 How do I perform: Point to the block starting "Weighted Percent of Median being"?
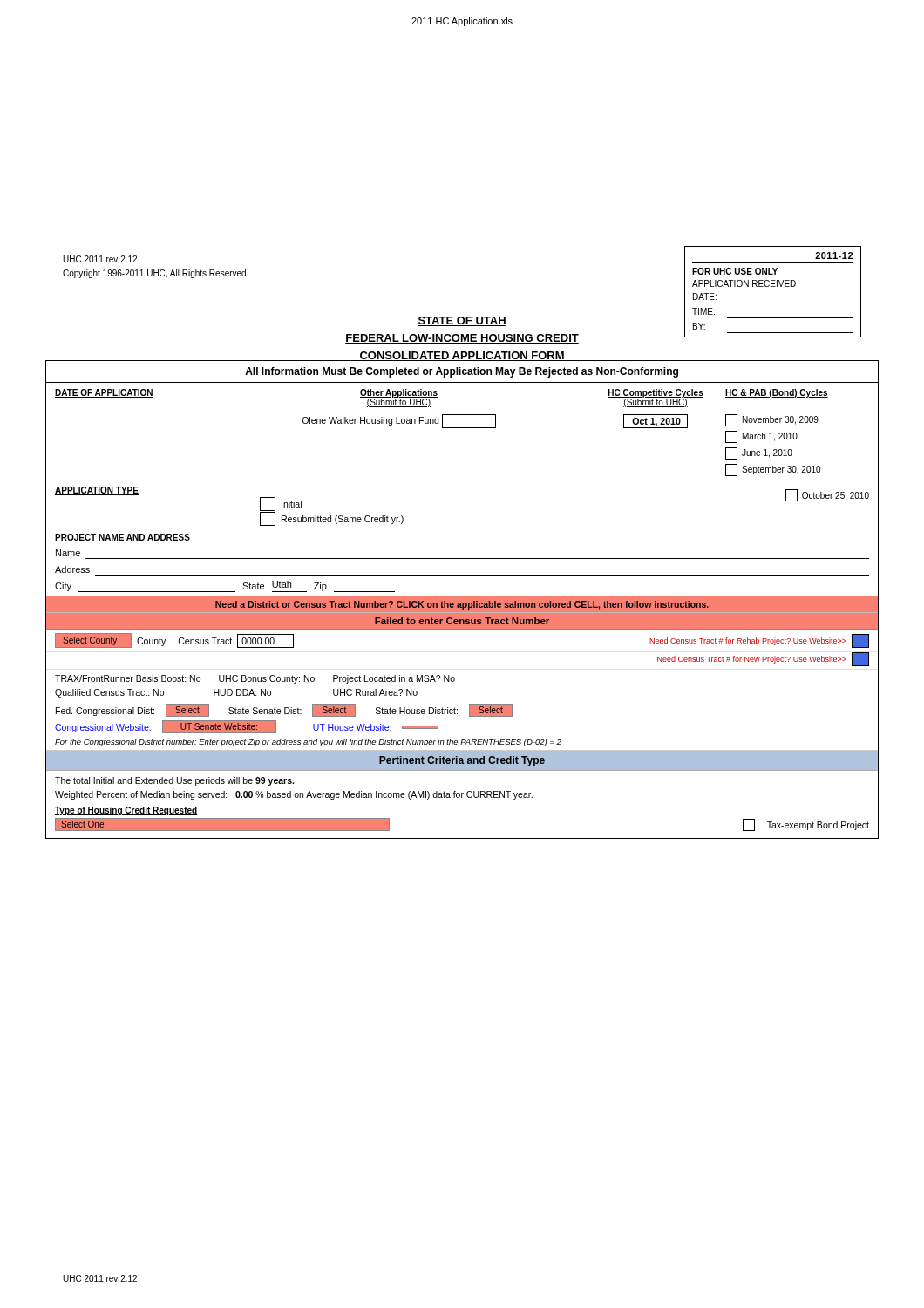point(294,794)
